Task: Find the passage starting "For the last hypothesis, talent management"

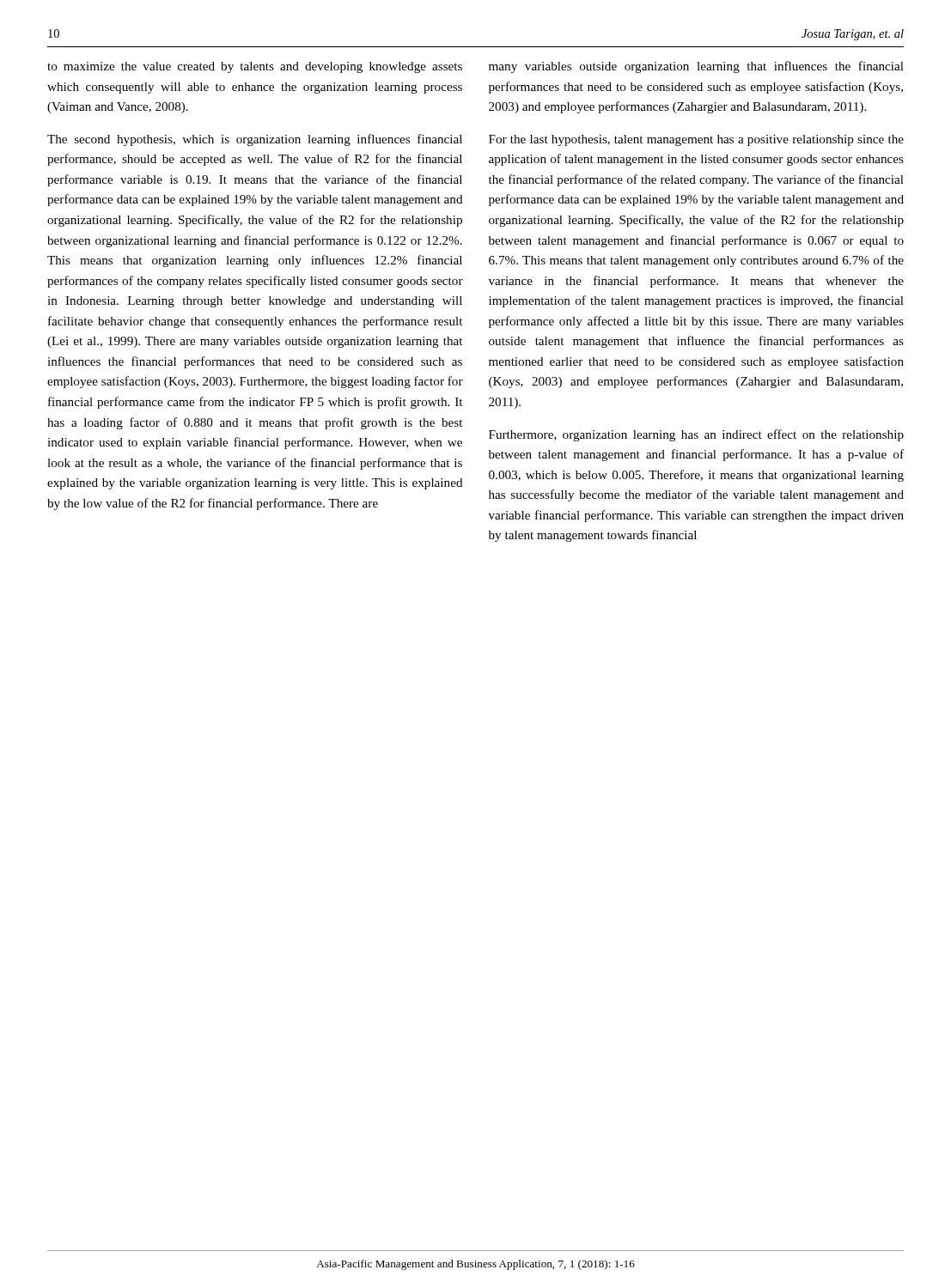Action: click(696, 270)
